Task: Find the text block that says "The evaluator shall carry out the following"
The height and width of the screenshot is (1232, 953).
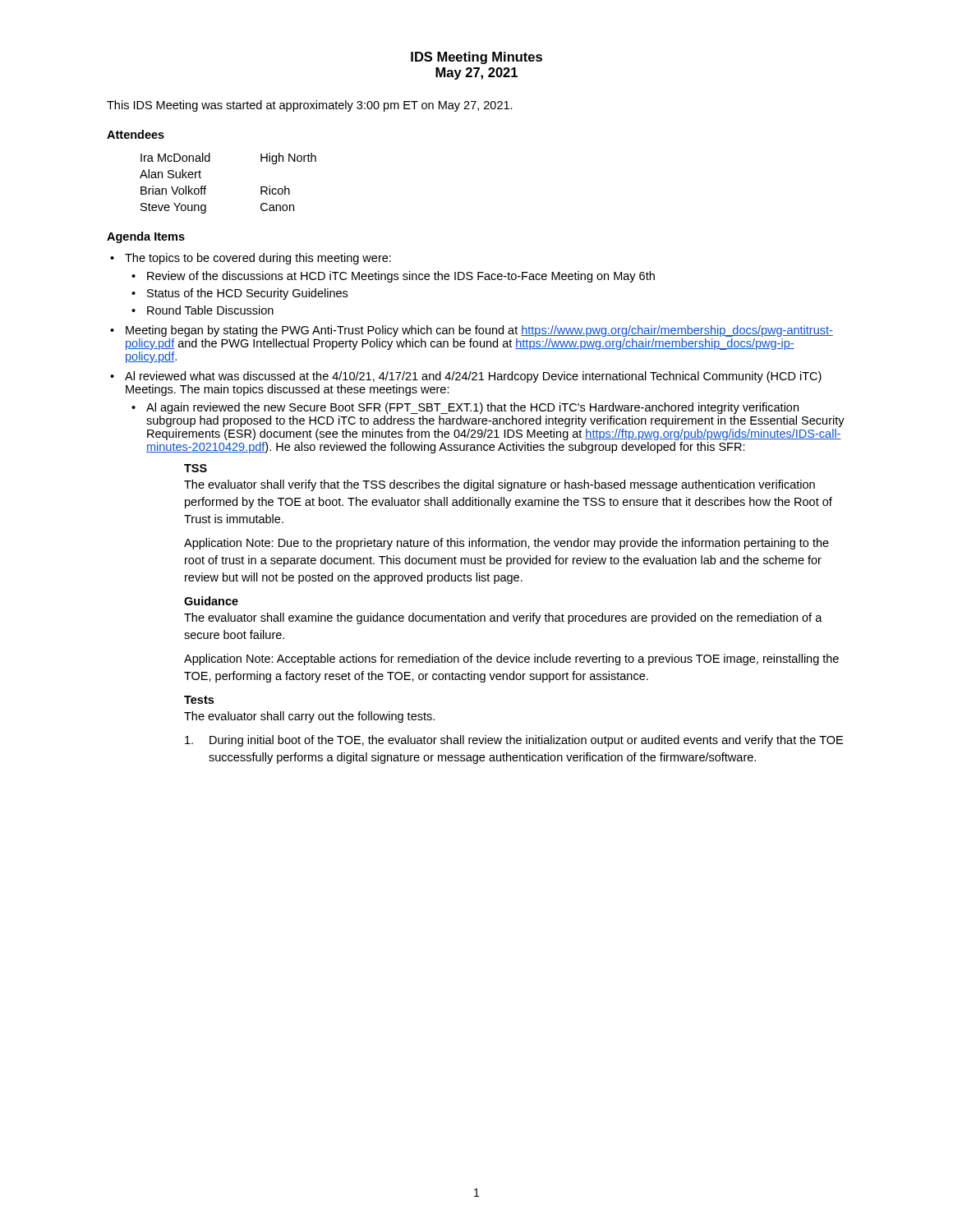Action: point(310,716)
